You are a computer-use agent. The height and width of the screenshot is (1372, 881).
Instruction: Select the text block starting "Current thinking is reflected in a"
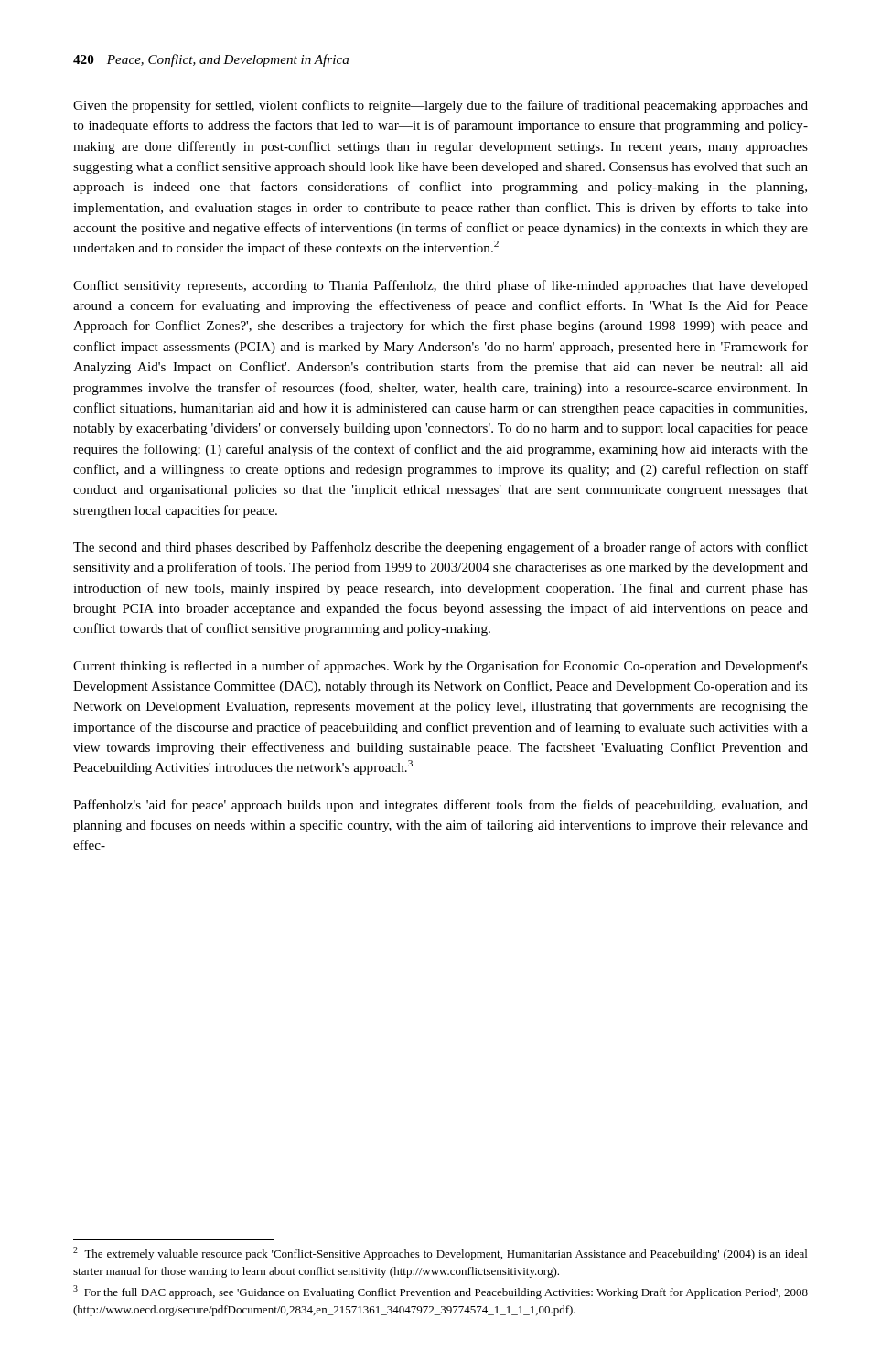tap(440, 716)
